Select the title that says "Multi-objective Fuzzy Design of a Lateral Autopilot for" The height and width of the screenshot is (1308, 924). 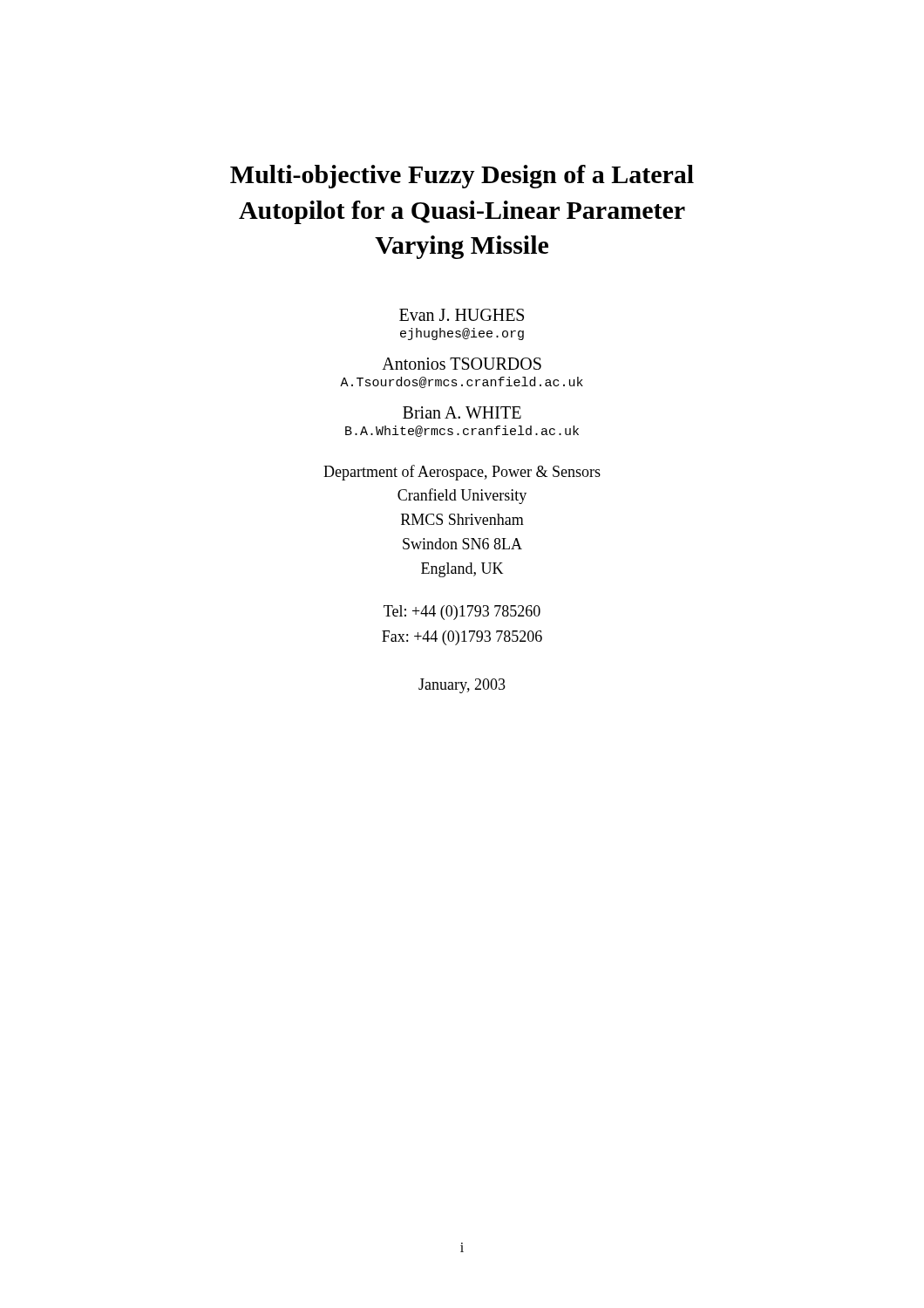point(462,209)
